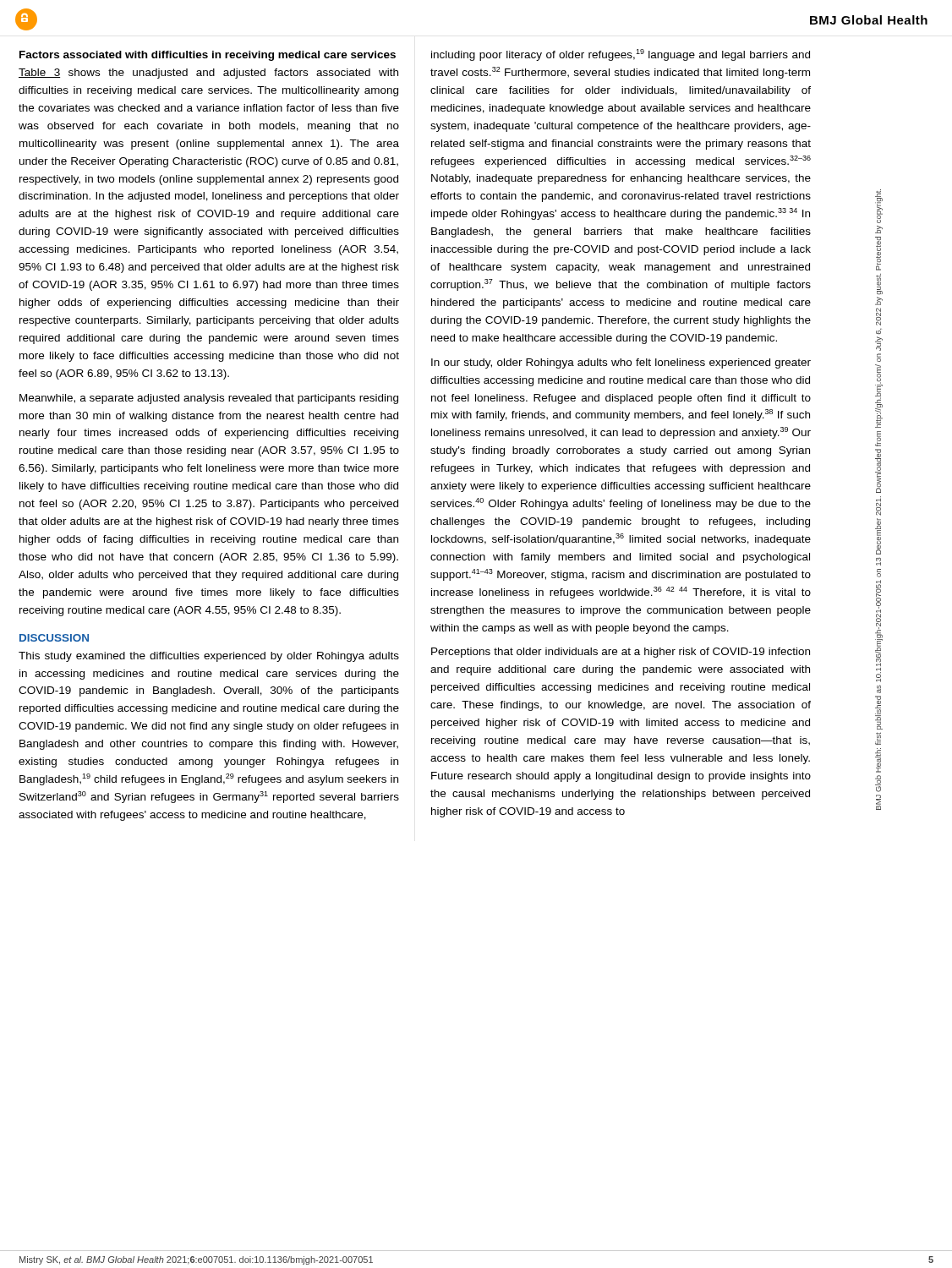Find the section header on this page that starts "Factors associated with difficulties in"

point(207,55)
